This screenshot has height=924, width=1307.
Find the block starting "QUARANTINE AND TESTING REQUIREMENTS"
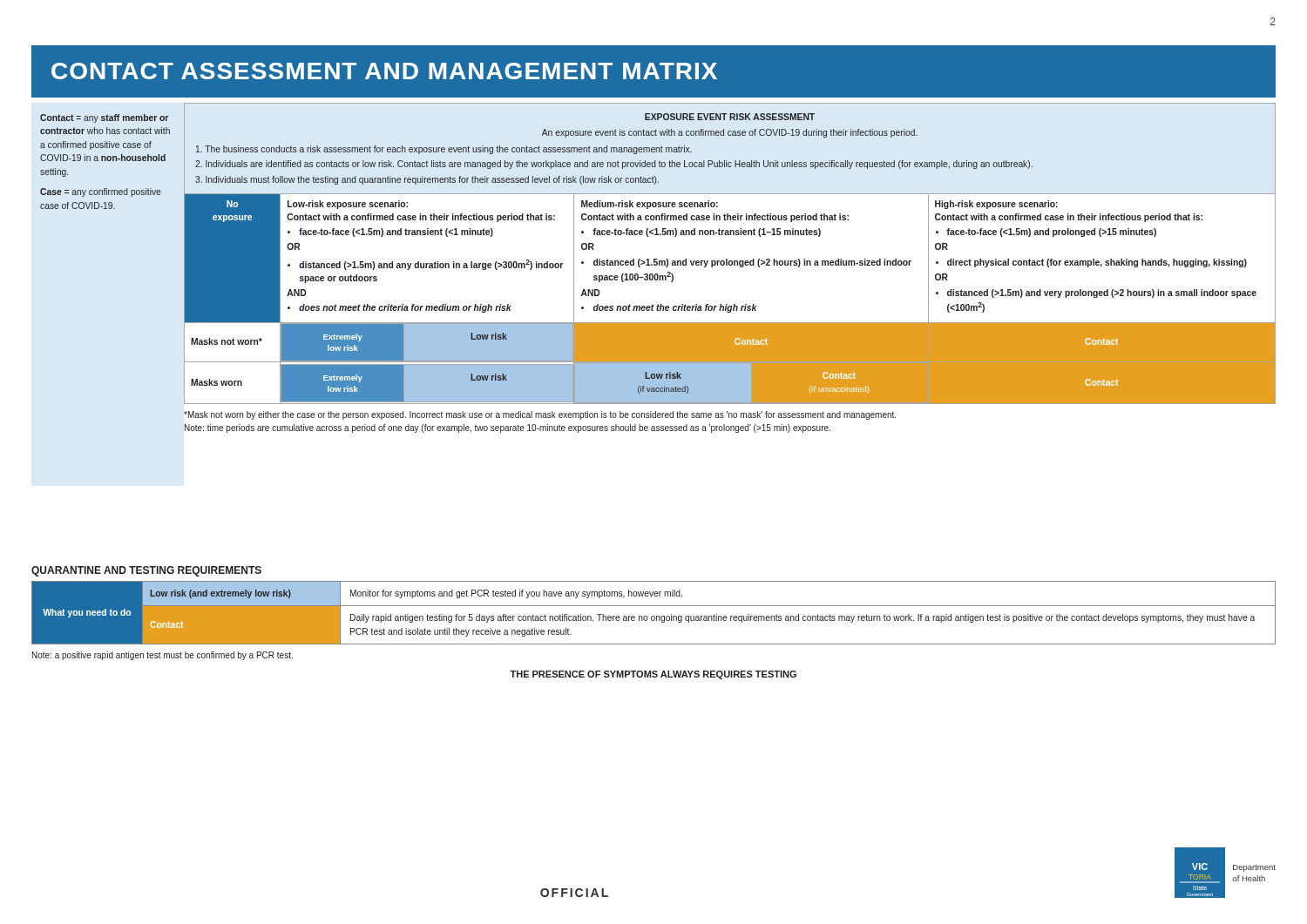147,570
